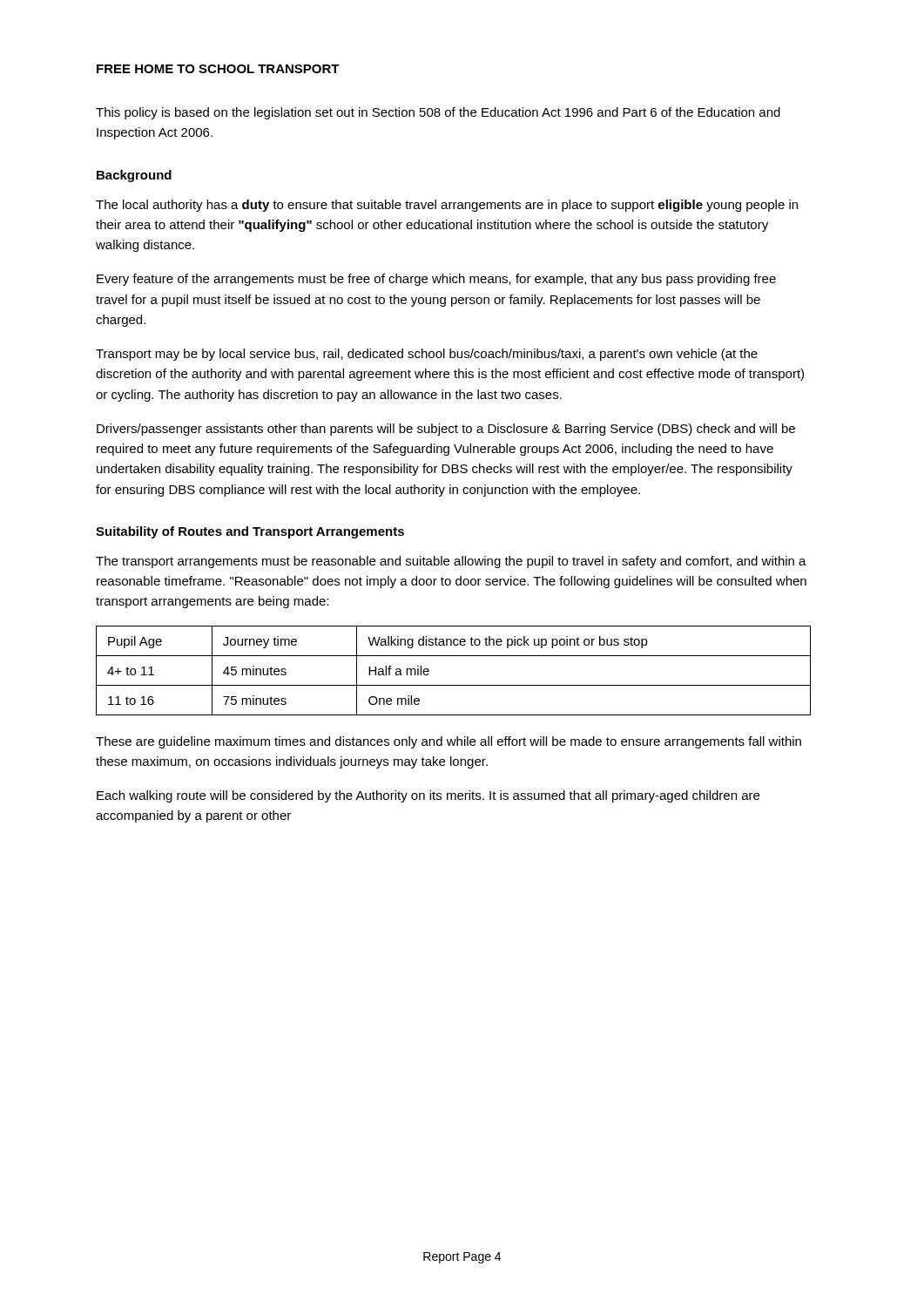Viewport: 924px width, 1307px height.
Task: Find the text block containing "Drivers/passenger assistants other"
Action: click(446, 458)
